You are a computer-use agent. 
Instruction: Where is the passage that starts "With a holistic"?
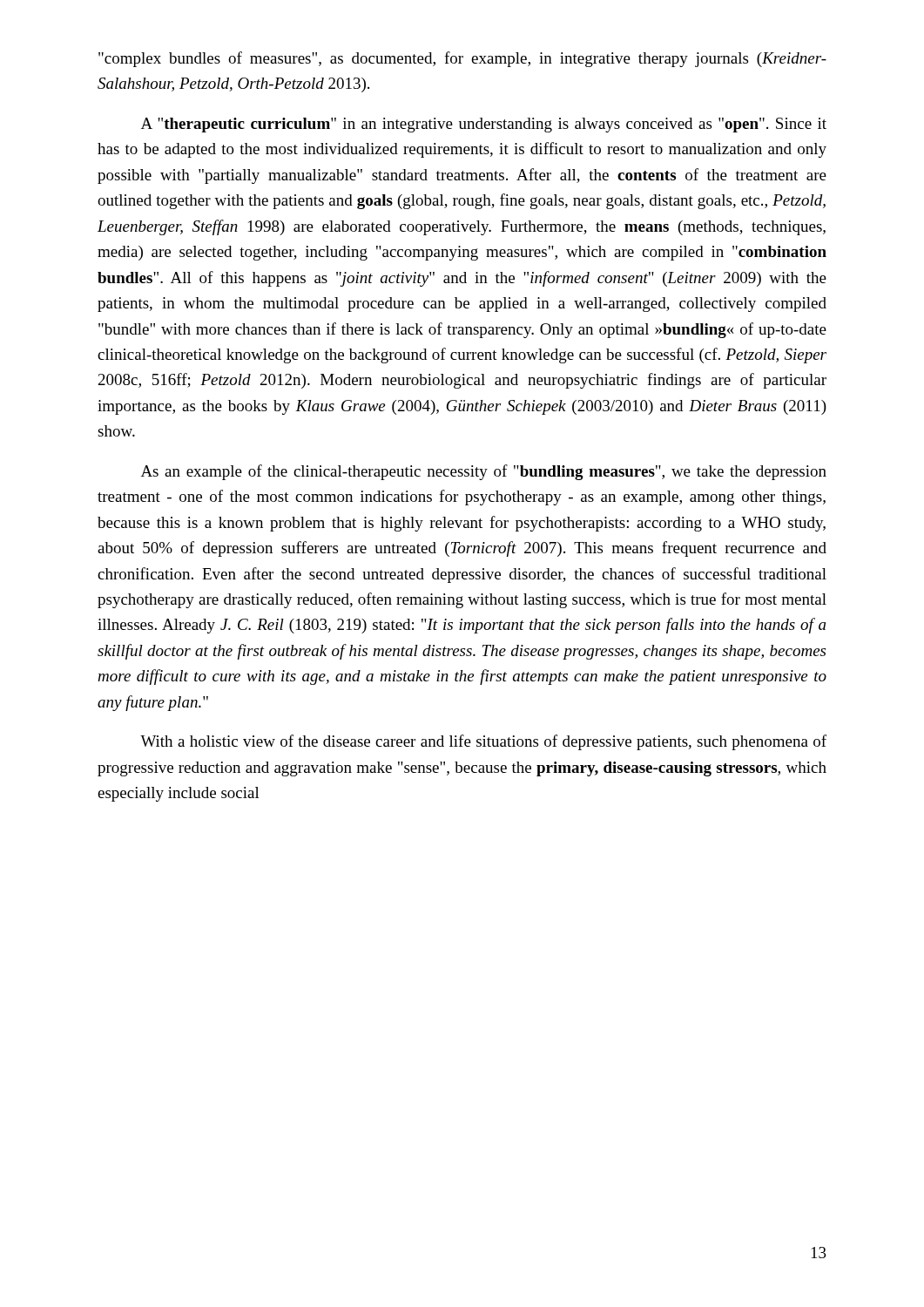[462, 767]
